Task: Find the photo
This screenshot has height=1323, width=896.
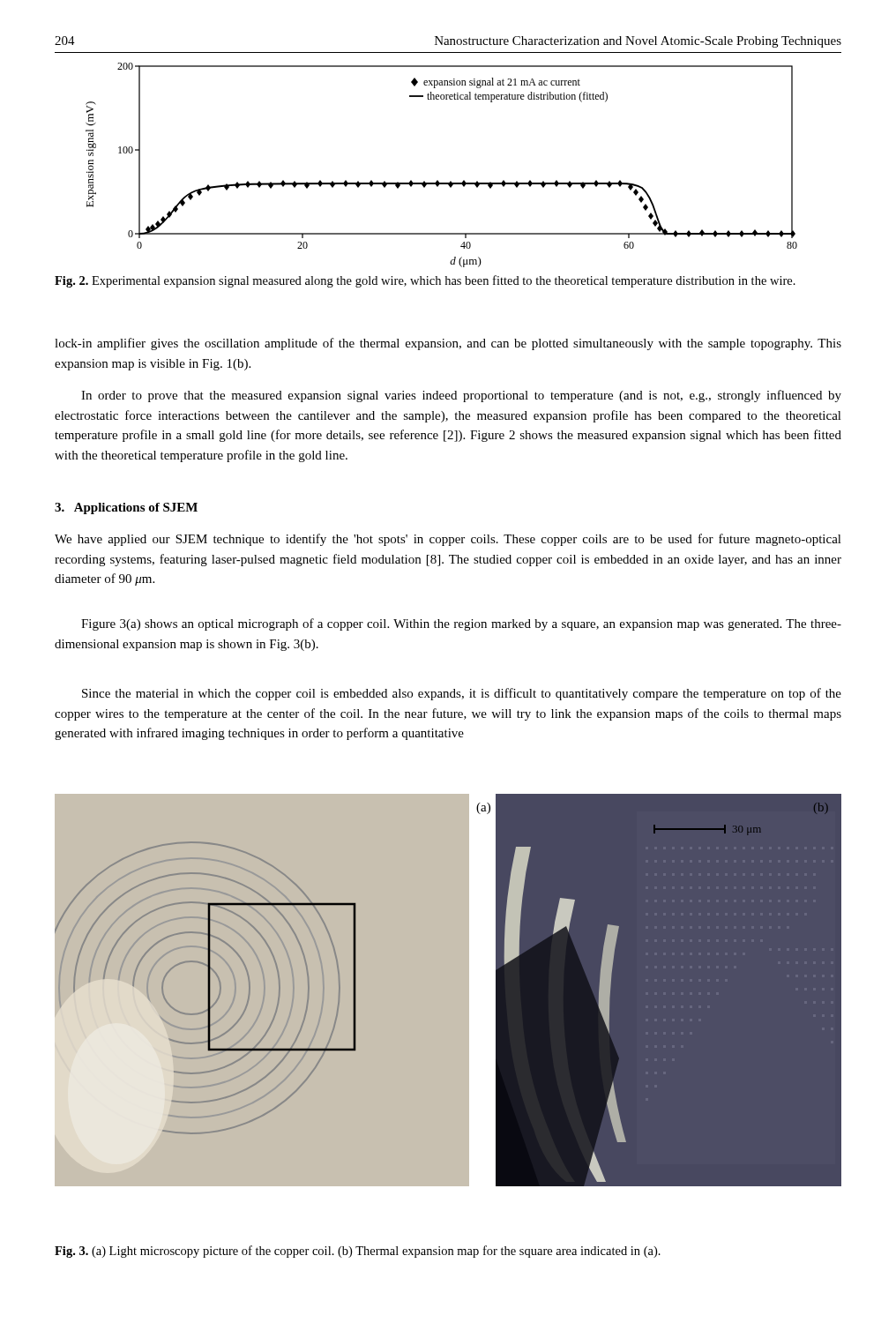Action: coord(448,1010)
